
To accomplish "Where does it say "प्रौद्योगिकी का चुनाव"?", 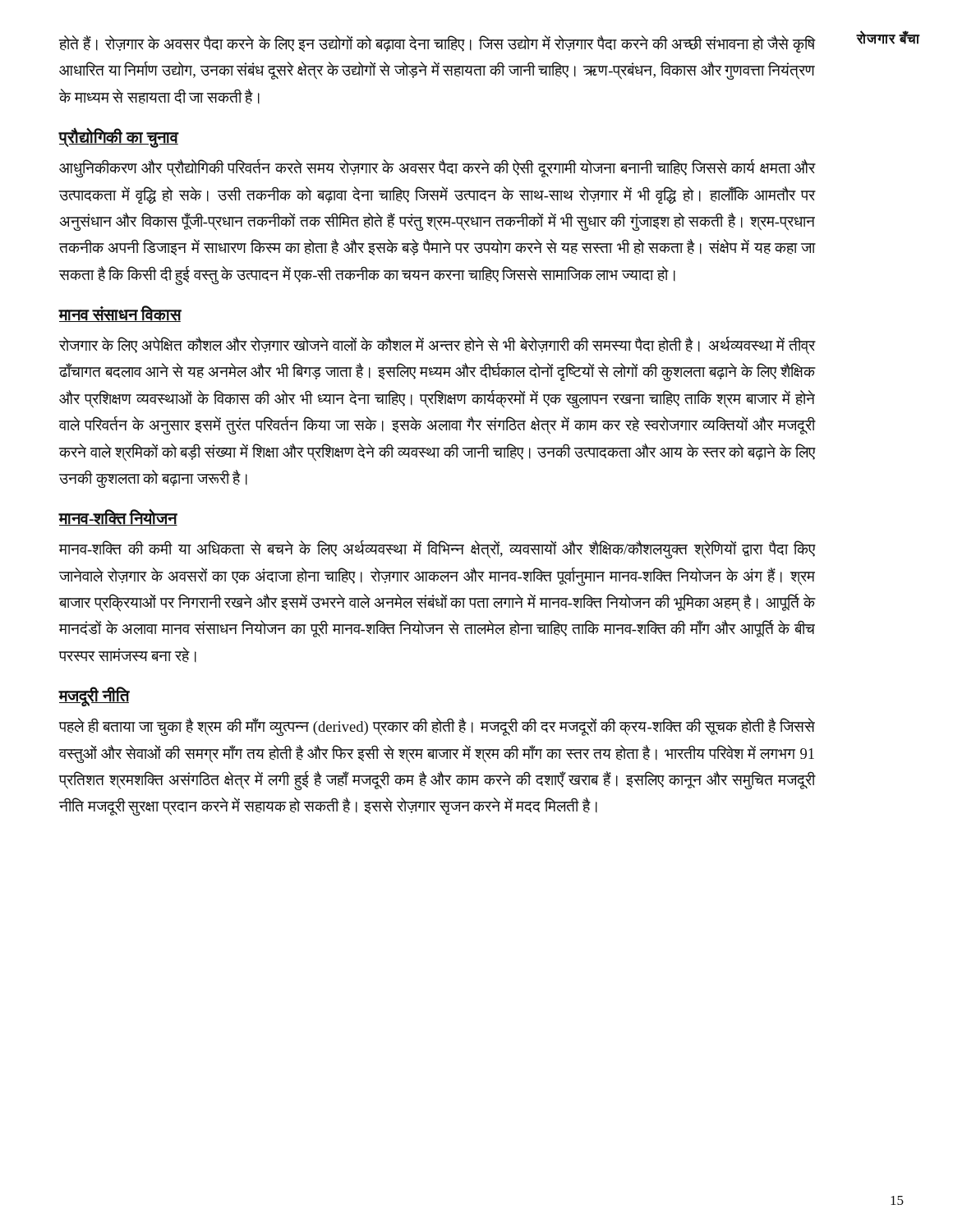I will pos(119,138).
